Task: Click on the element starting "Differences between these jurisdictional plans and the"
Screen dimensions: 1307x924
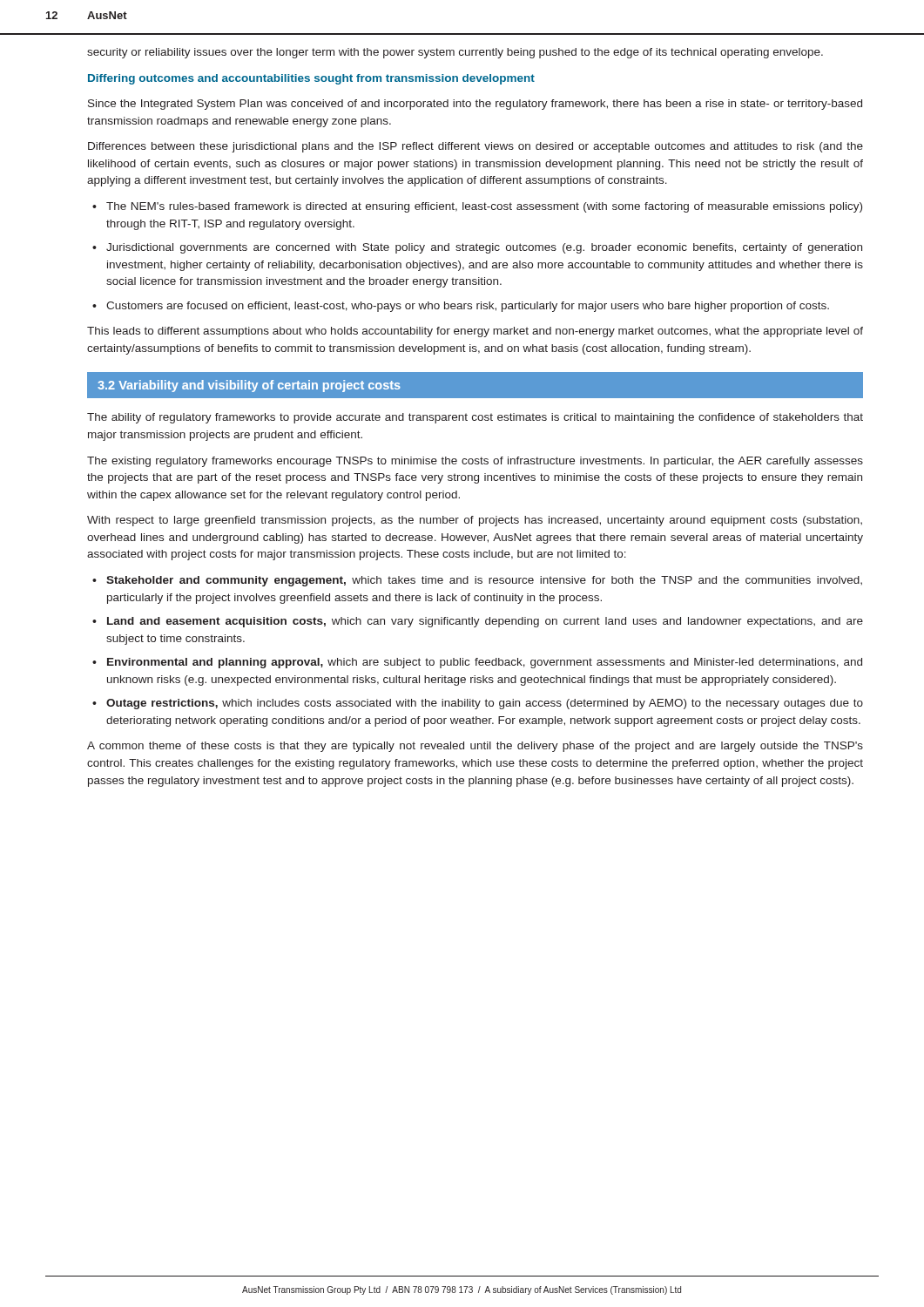Action: click(x=475, y=163)
